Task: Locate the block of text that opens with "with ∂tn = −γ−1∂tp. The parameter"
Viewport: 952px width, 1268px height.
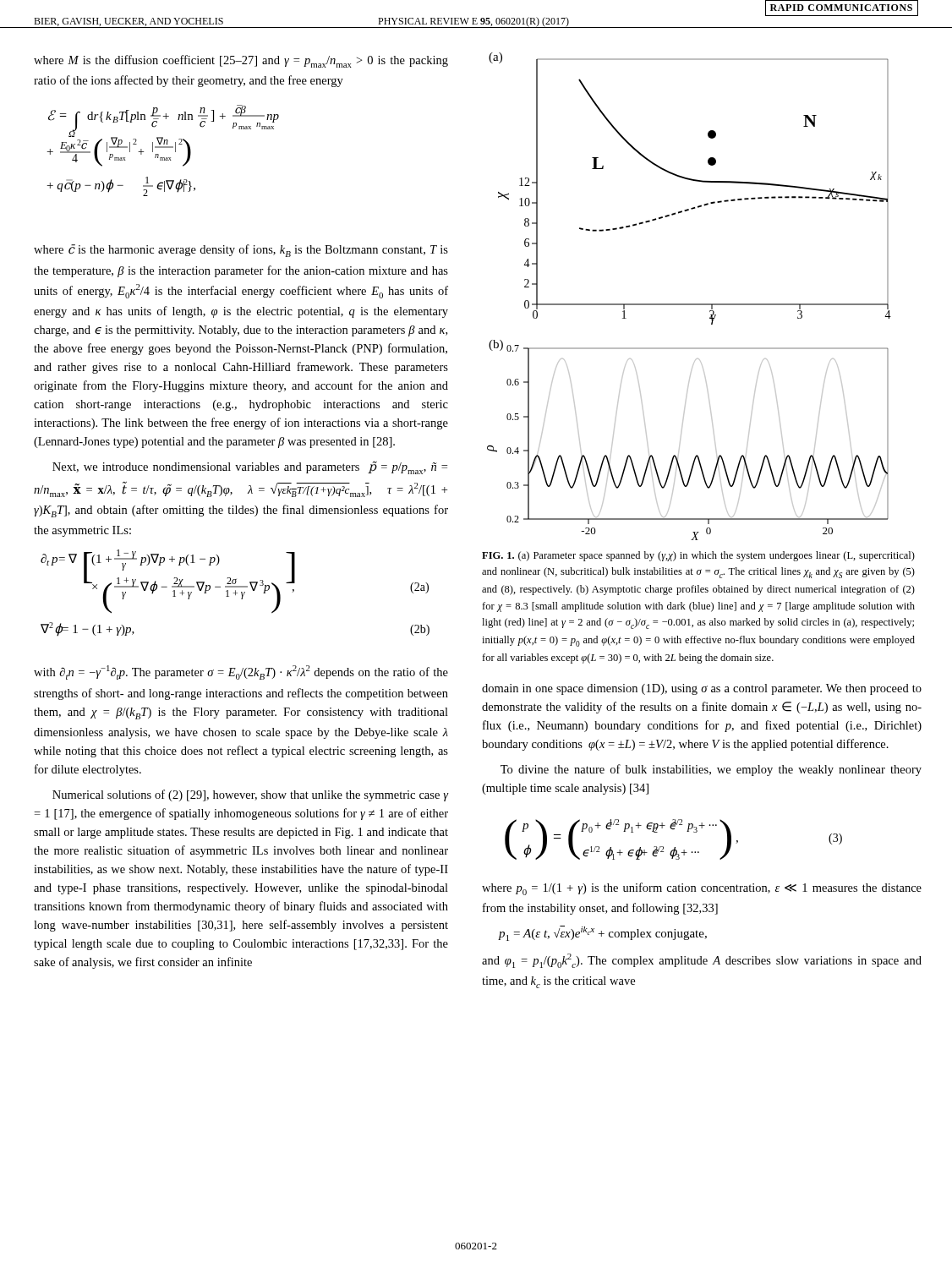Action: 241,720
